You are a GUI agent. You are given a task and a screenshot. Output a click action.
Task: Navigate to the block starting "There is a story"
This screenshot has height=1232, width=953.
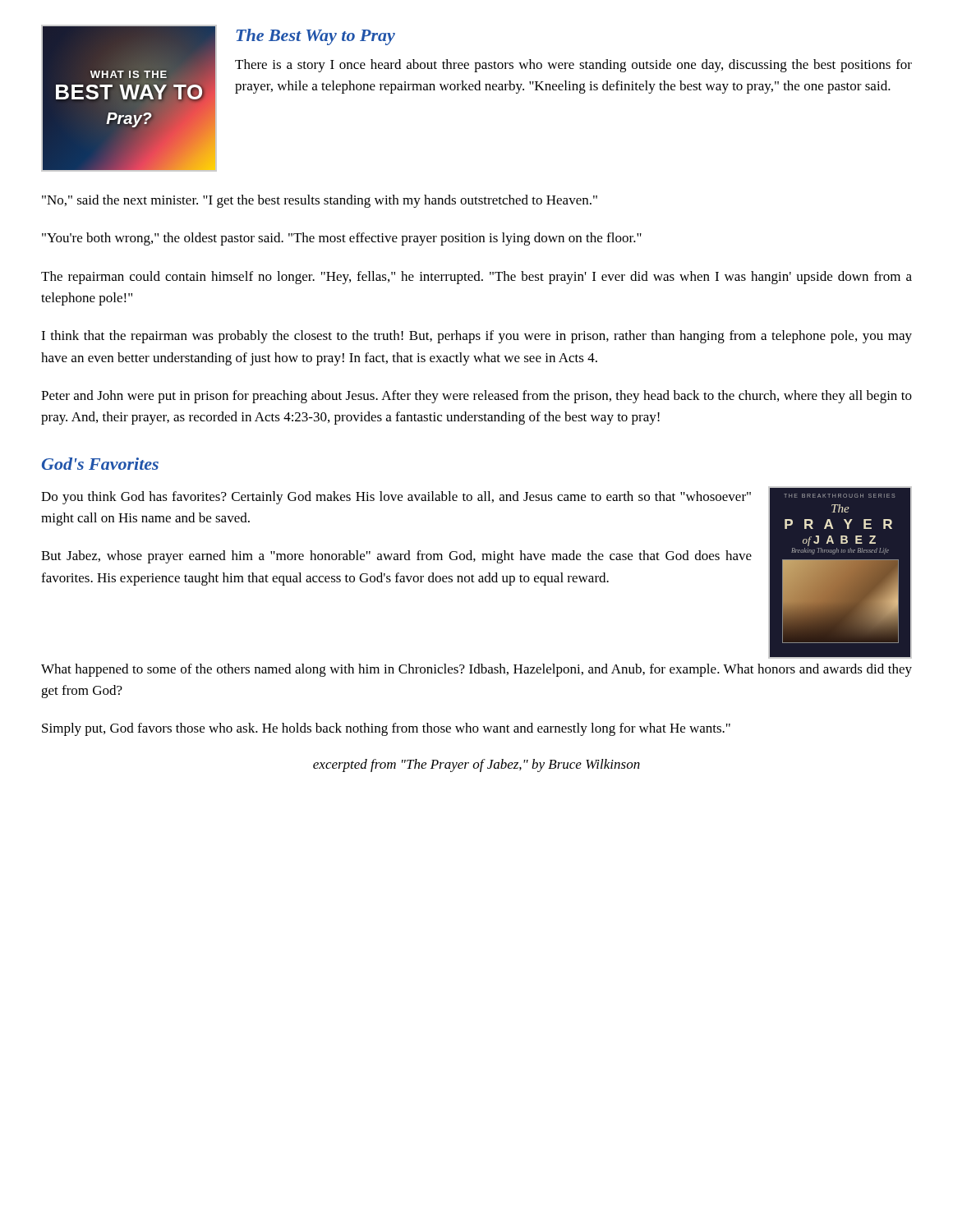(573, 76)
